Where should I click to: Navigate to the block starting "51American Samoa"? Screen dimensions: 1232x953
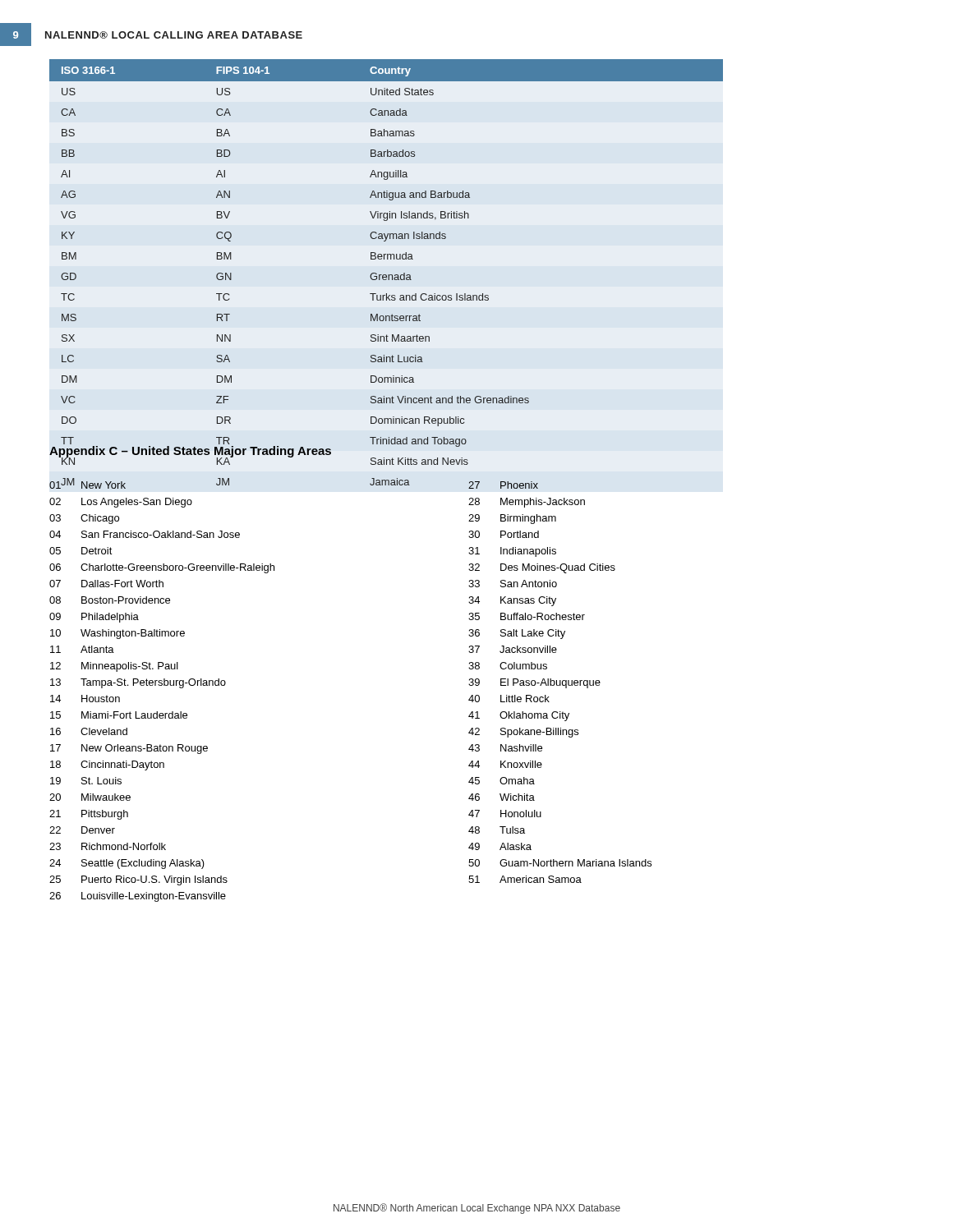click(x=525, y=879)
